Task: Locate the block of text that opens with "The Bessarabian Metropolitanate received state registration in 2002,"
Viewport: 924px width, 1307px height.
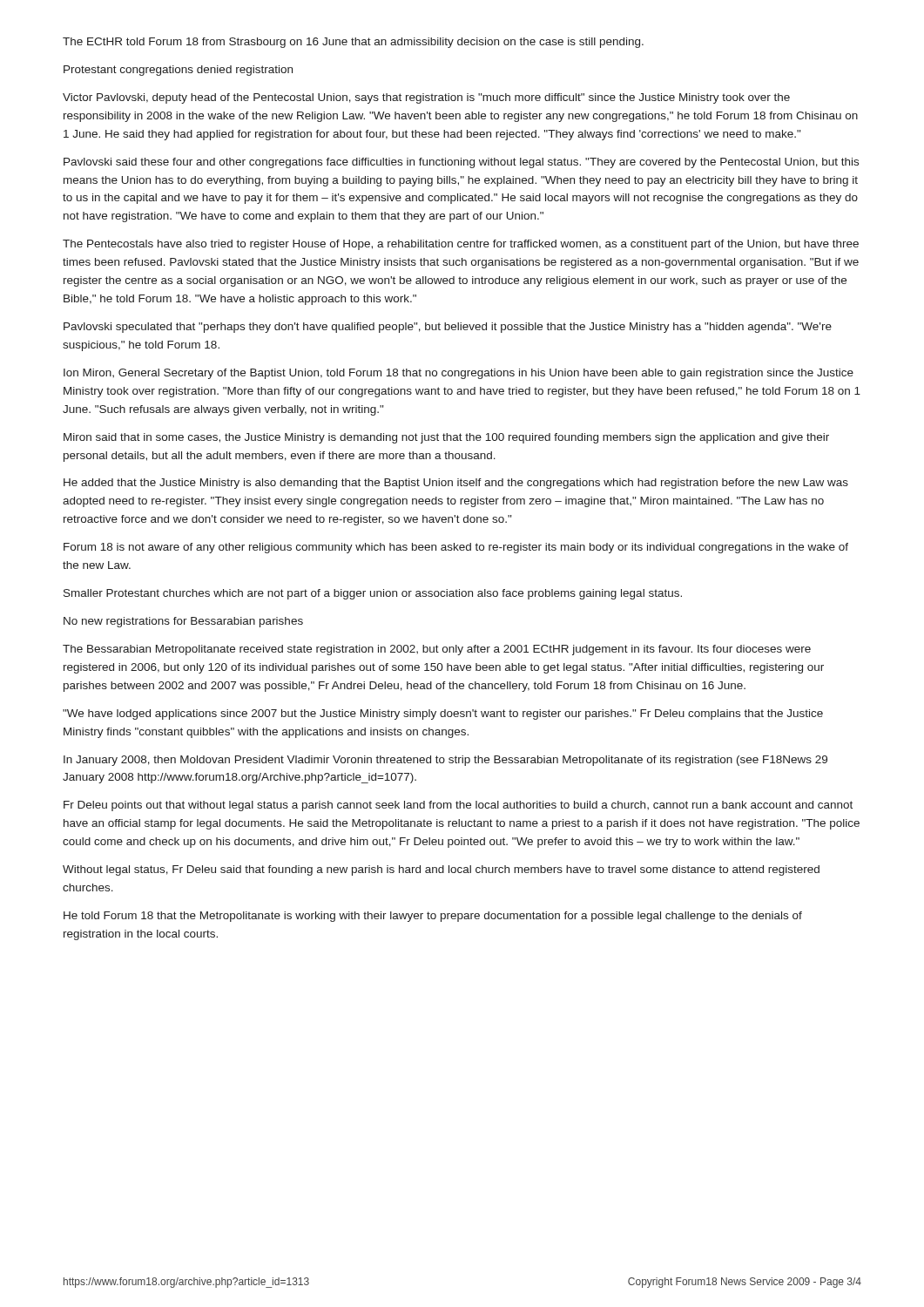Action: 443,667
